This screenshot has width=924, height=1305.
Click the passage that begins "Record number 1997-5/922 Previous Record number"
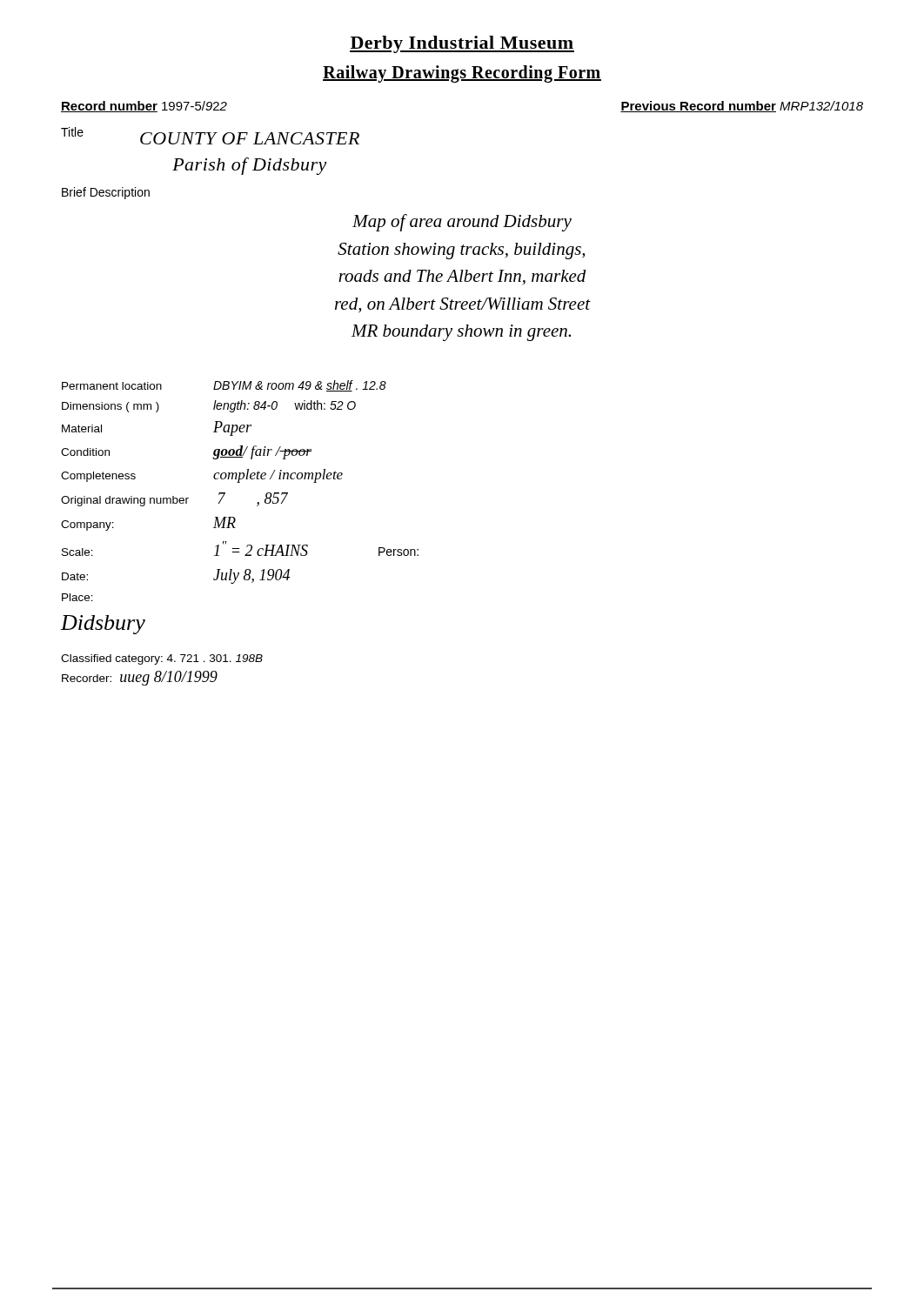(x=165, y=107)
